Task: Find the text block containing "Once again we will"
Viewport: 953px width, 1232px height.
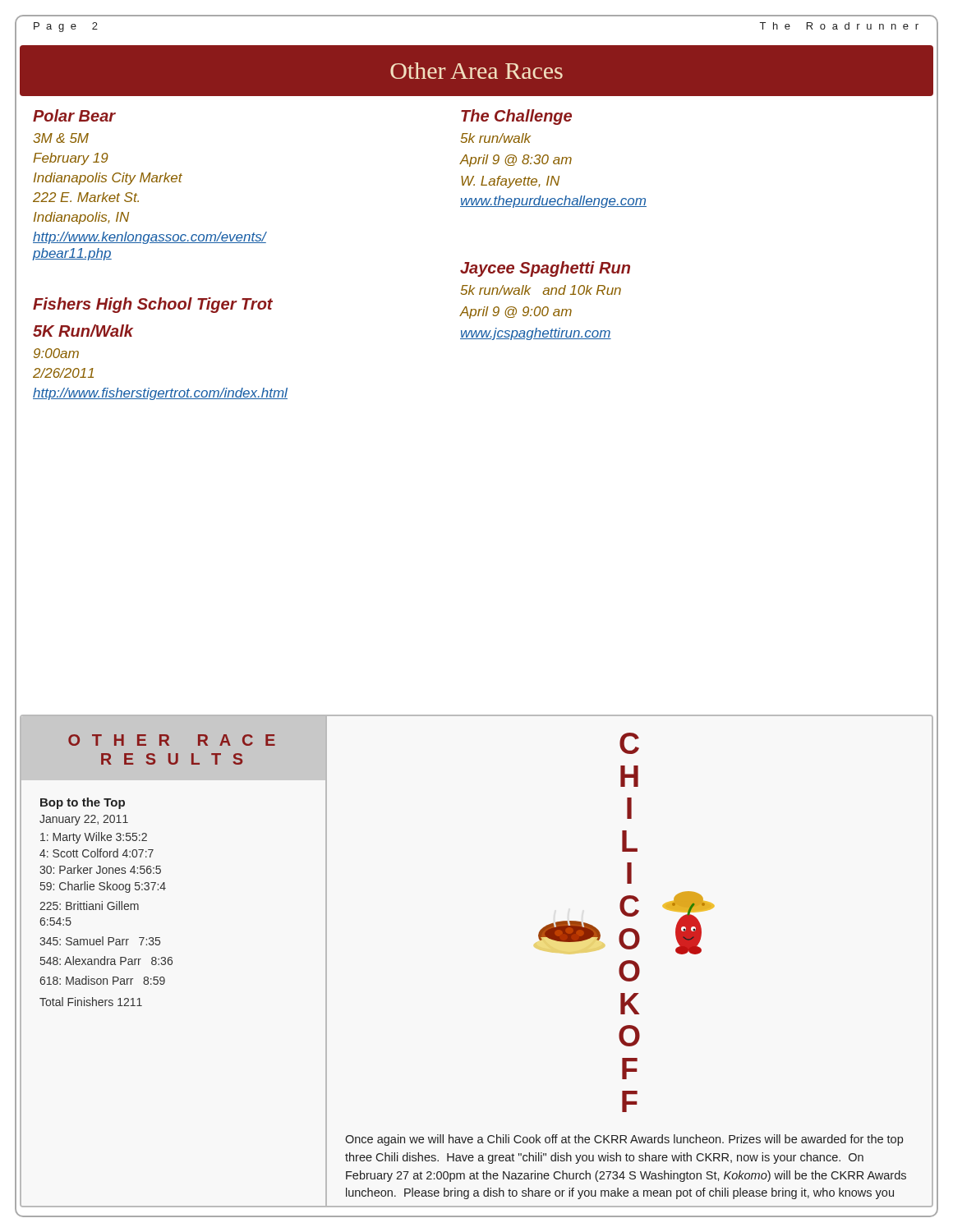Action: coord(626,1175)
